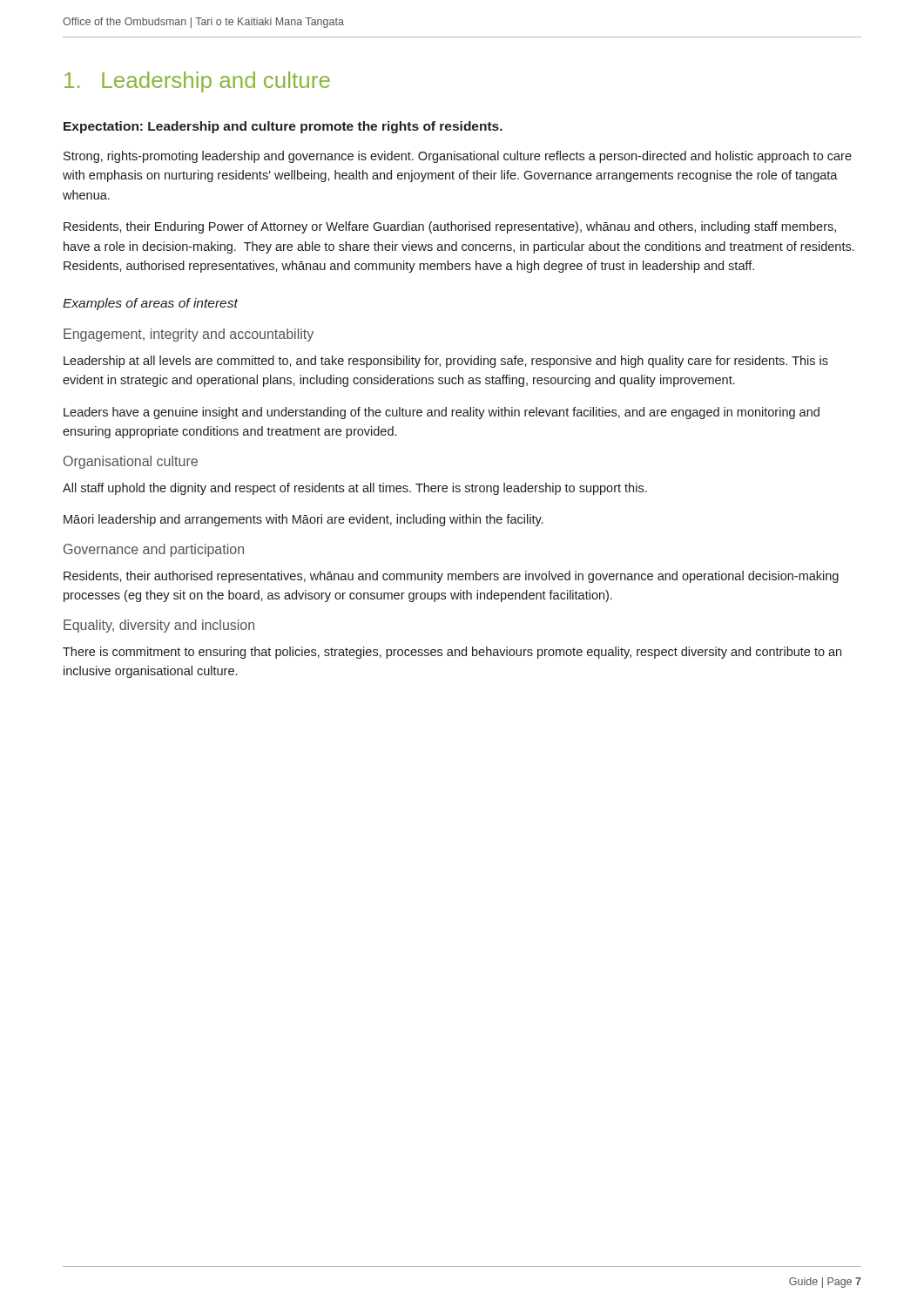Screen dimensions: 1307x924
Task: Find the block starting "There is commitment to"
Action: 453,661
